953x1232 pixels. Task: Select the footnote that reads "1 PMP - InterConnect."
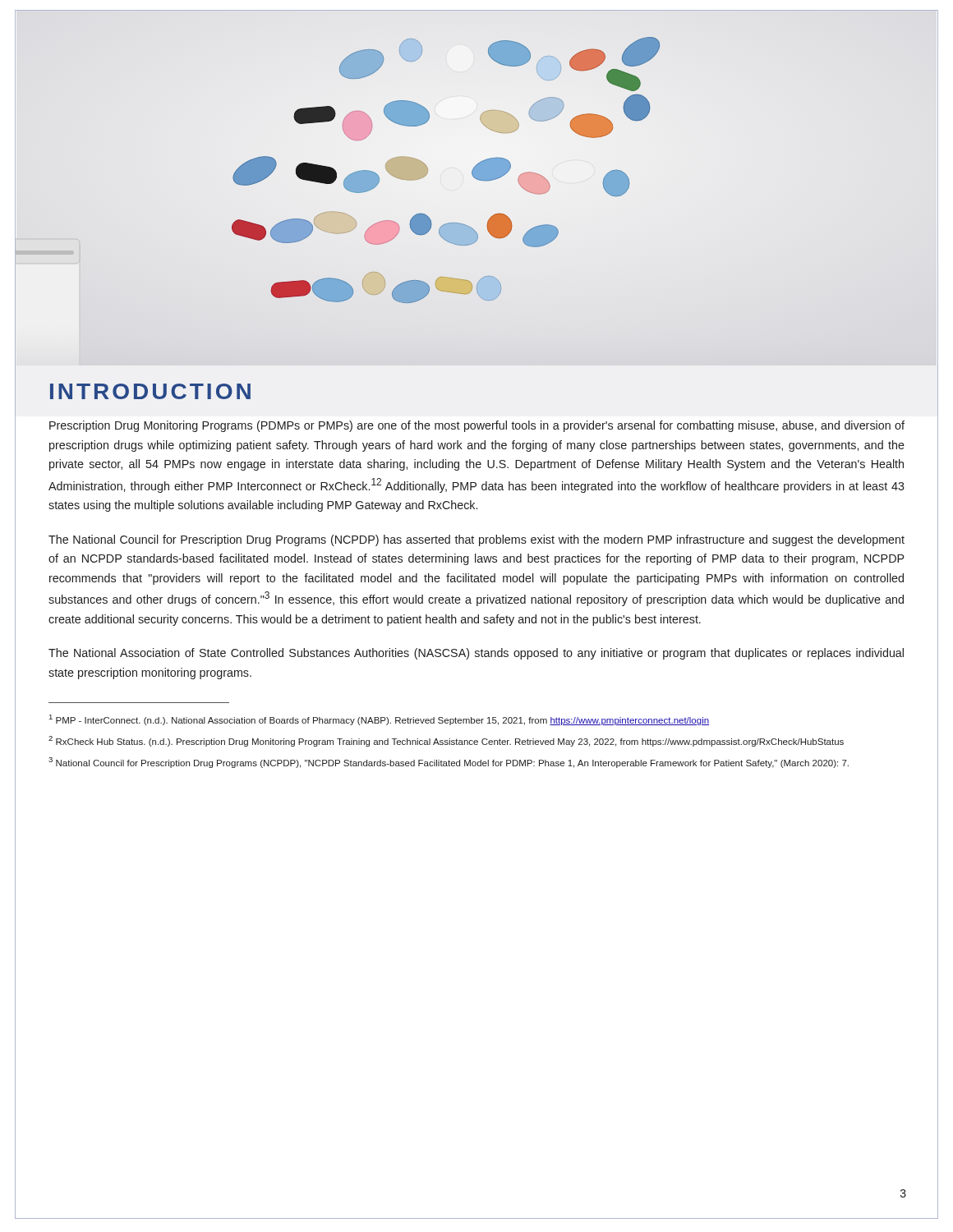[379, 719]
